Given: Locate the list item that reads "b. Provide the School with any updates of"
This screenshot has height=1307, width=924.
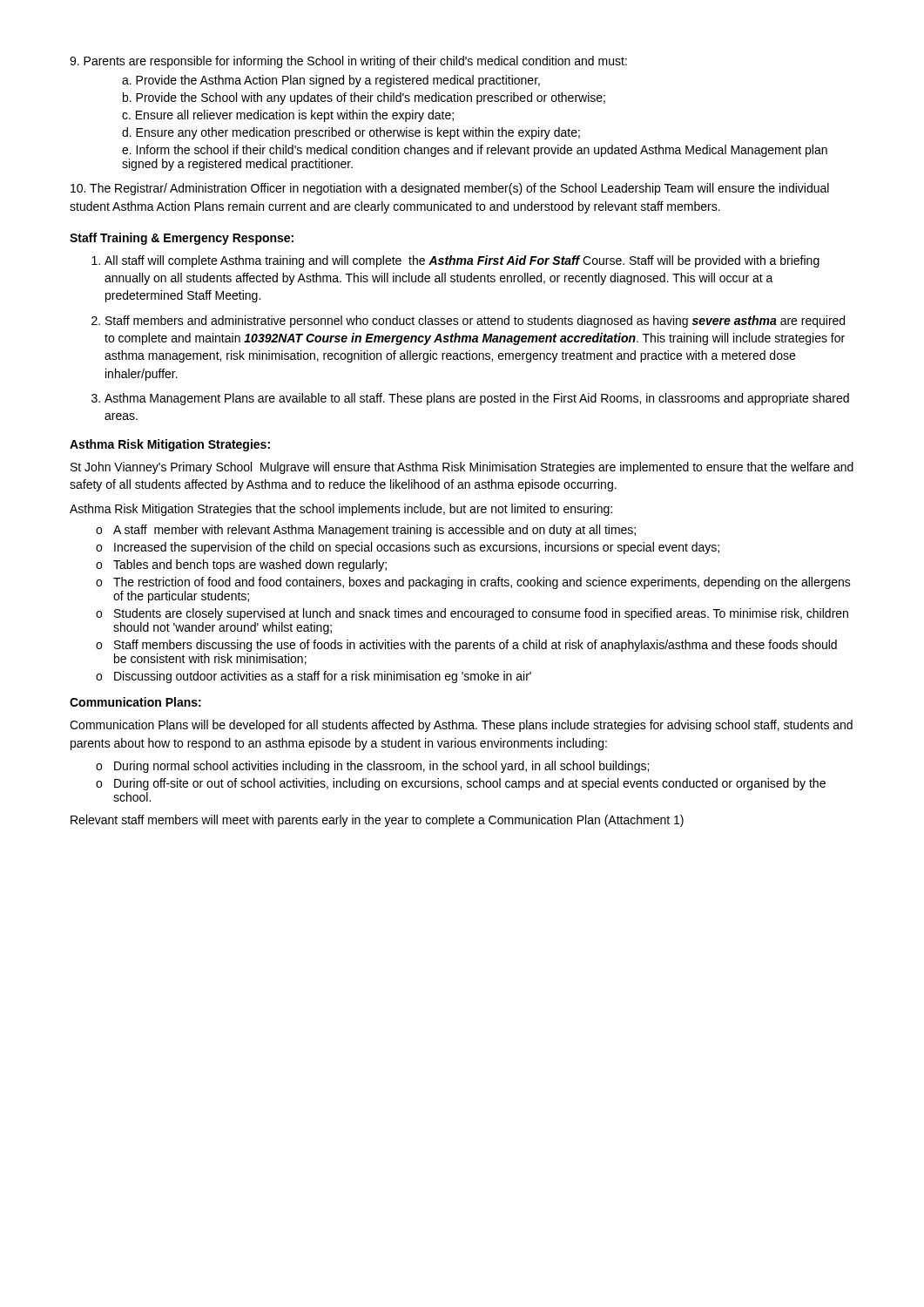Looking at the screenshot, I should 364,98.
